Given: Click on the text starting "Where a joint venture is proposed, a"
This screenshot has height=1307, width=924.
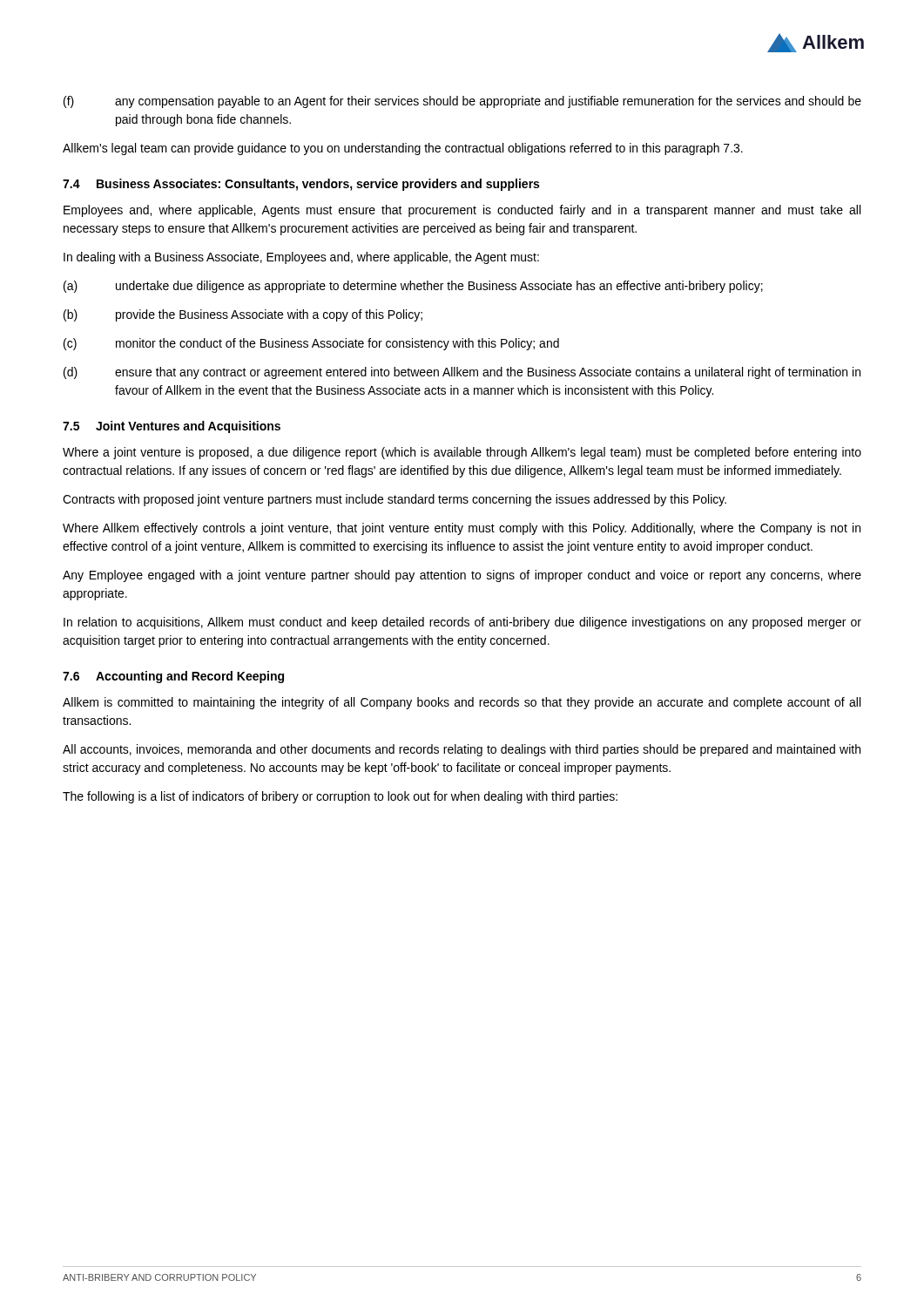Looking at the screenshot, I should pyautogui.click(x=462, y=462).
